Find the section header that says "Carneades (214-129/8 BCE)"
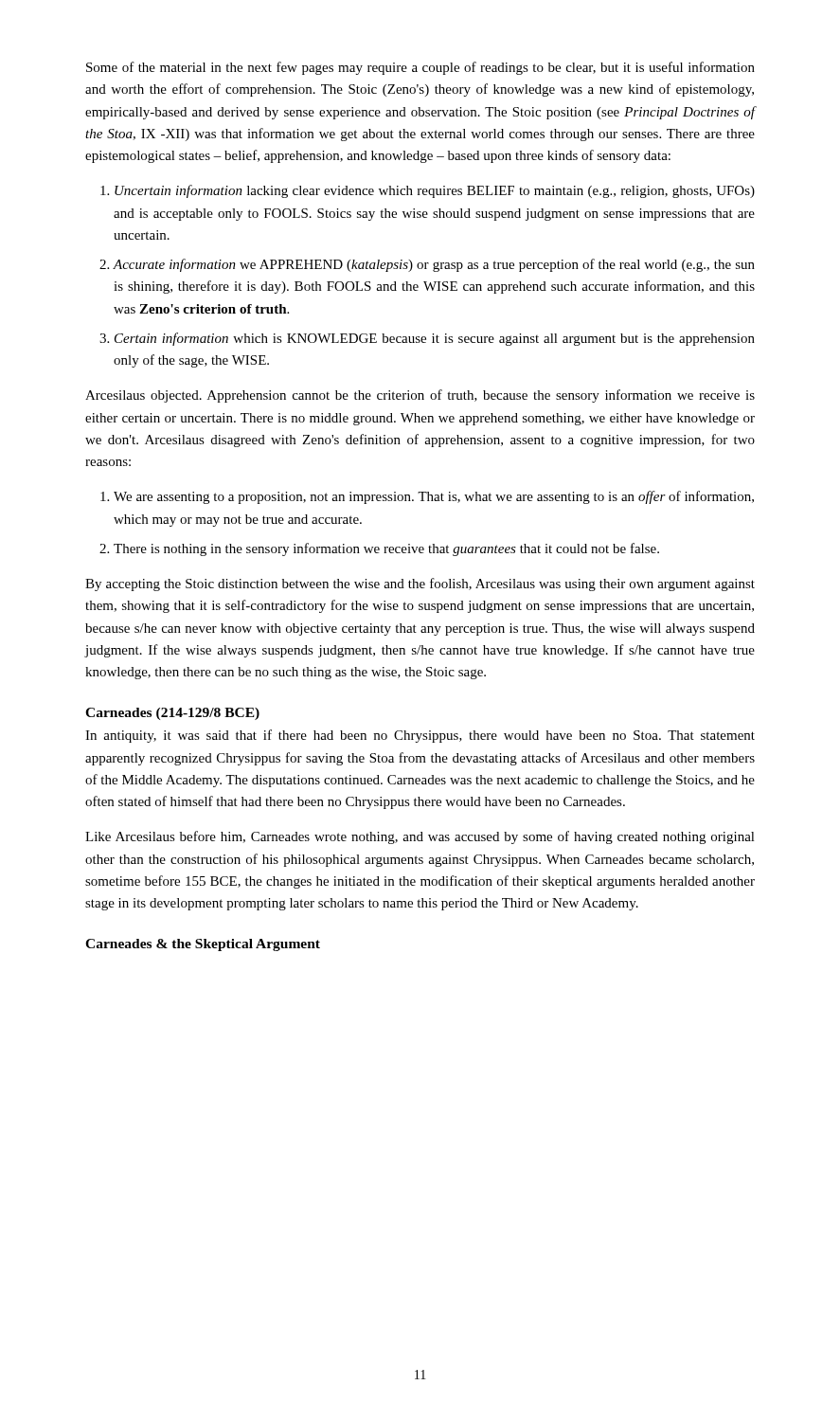840x1421 pixels. click(x=172, y=712)
